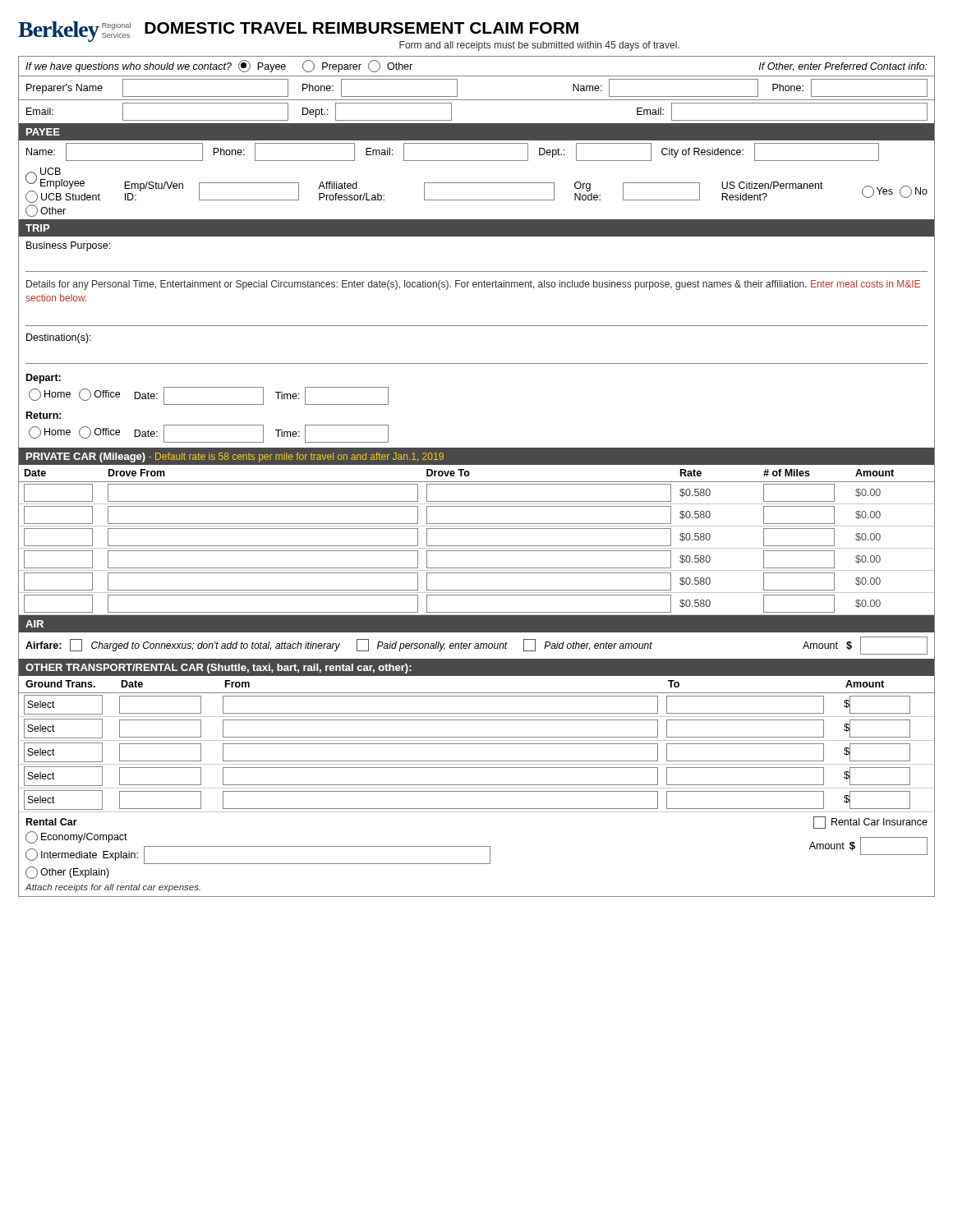This screenshot has width=953, height=1232.
Task: Locate the title
Action: [x=476, y=33]
